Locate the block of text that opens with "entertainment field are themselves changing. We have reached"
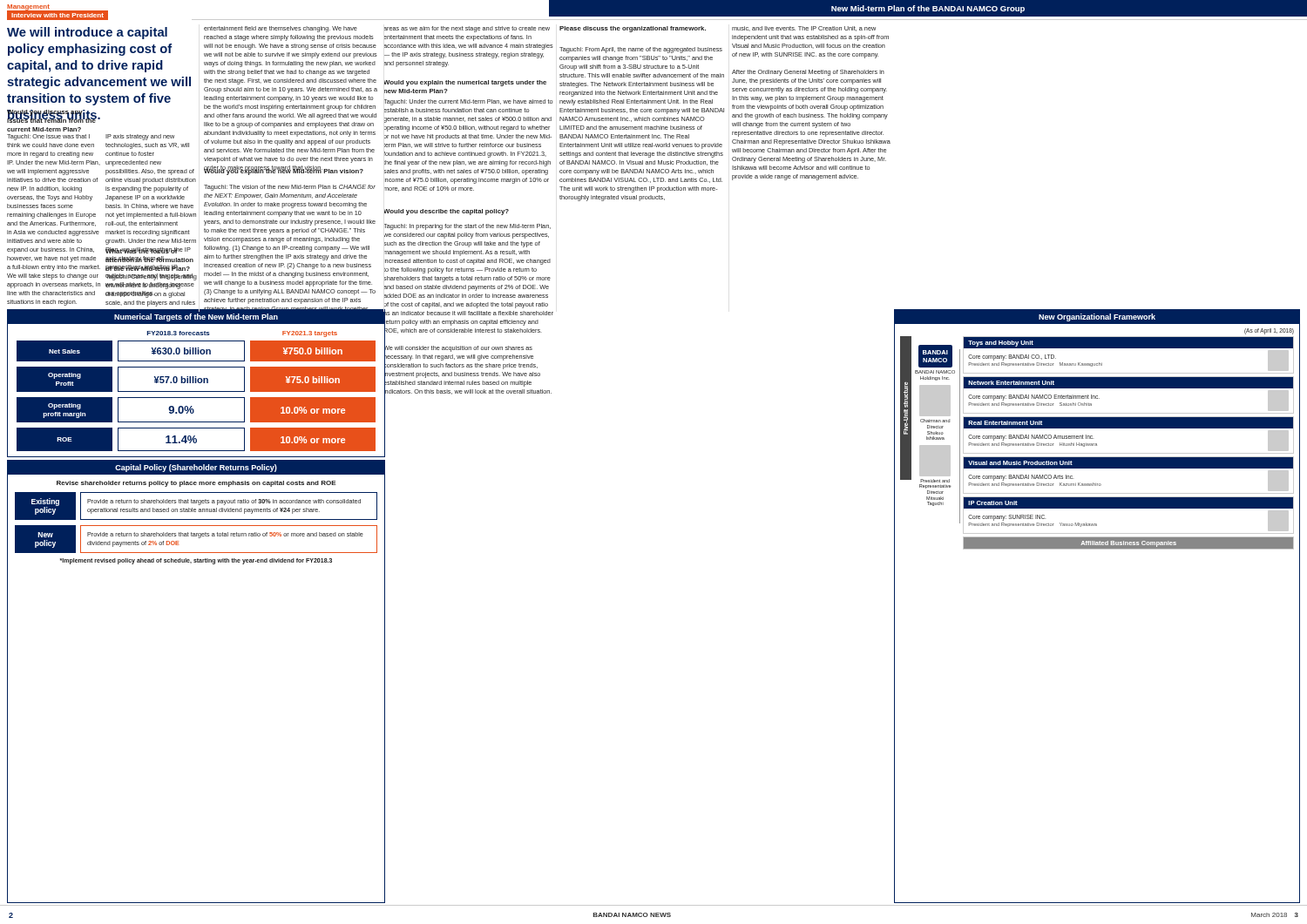 [x=291, y=98]
